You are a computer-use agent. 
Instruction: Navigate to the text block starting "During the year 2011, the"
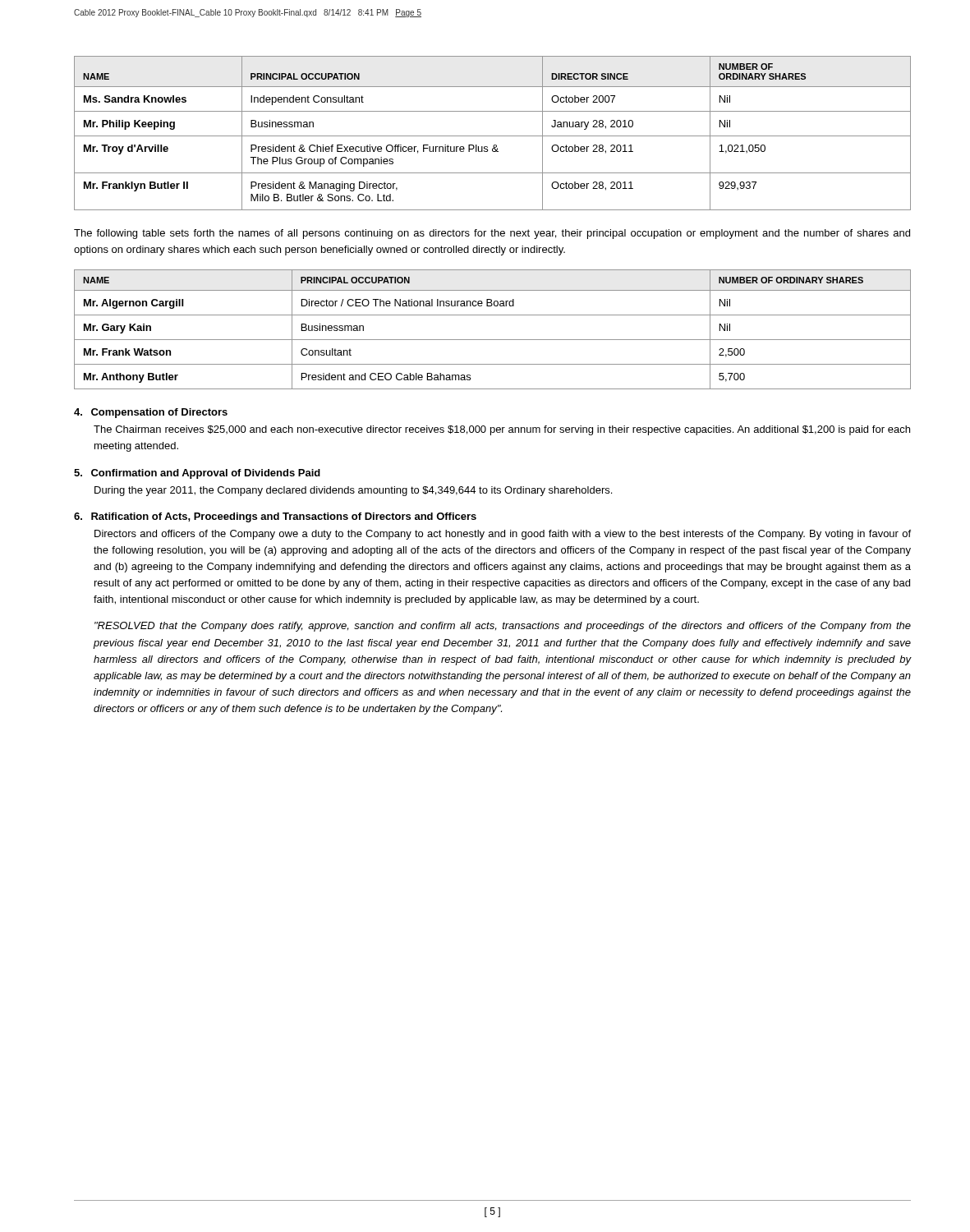click(x=502, y=490)
